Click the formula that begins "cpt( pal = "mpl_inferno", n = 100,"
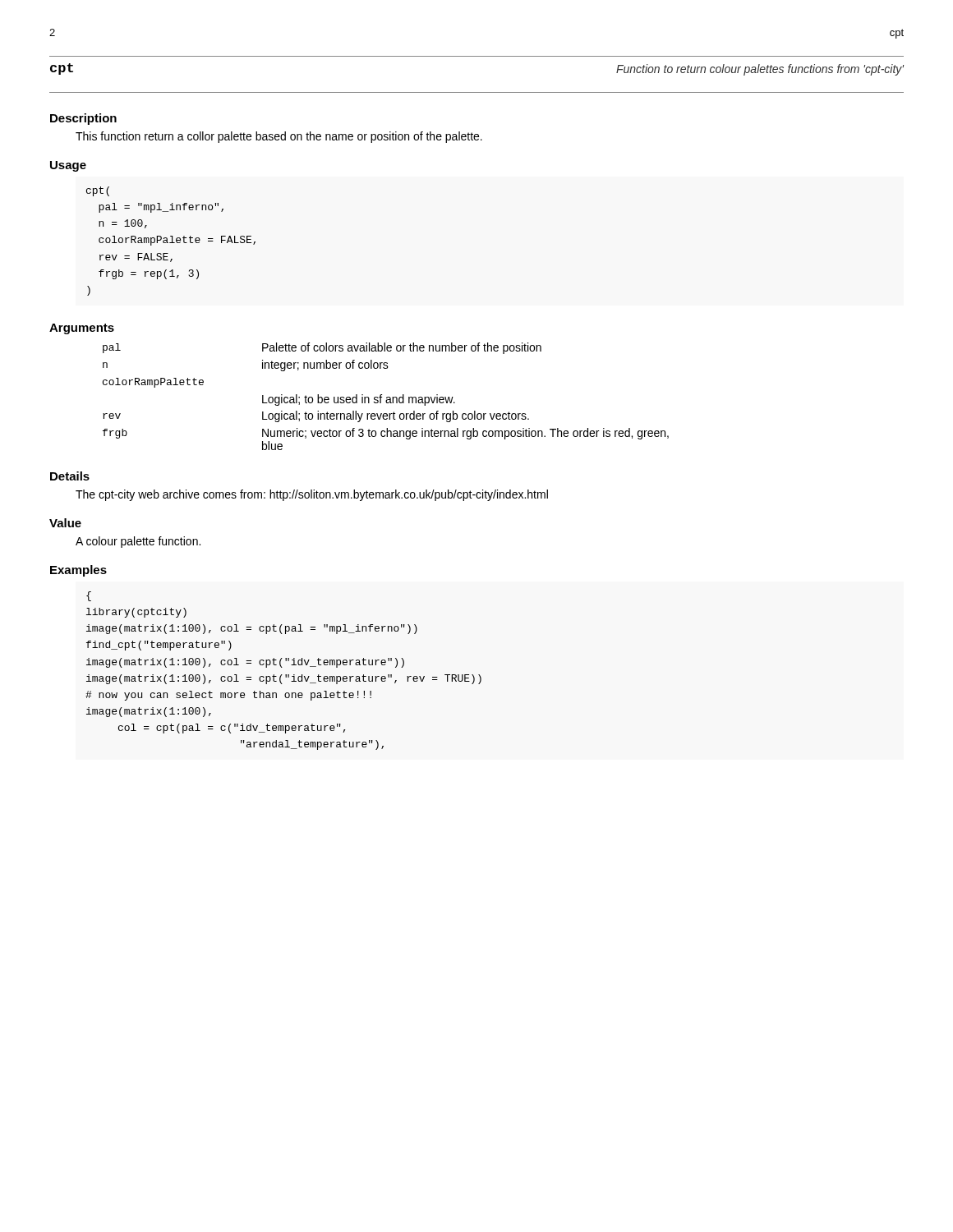953x1232 pixels. pyautogui.click(x=98, y=191)
